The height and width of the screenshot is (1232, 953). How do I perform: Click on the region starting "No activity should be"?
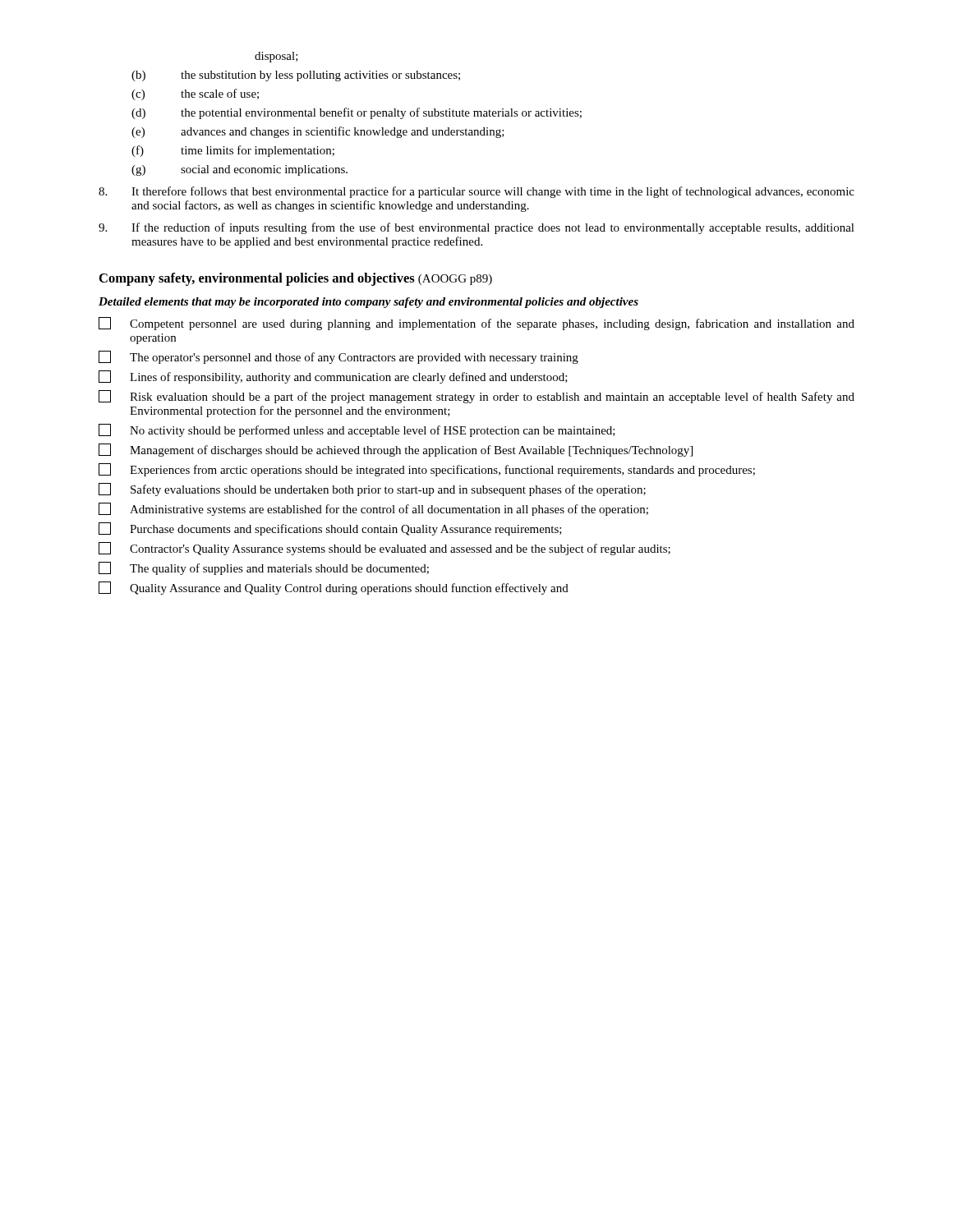[476, 431]
